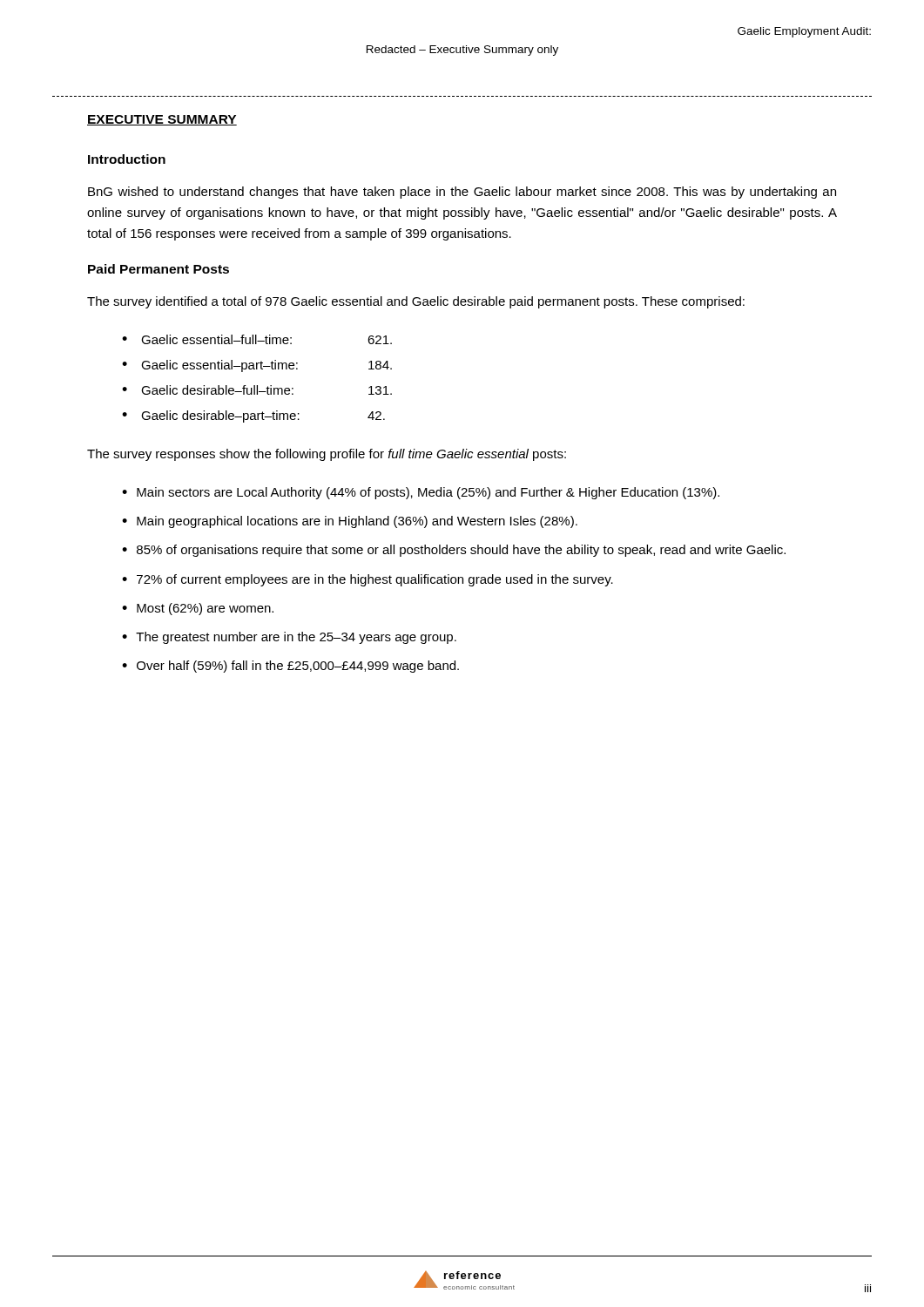Find the block on this page that starts "• Gaelic essential–part–time:"
The width and height of the screenshot is (924, 1307).
(257, 366)
